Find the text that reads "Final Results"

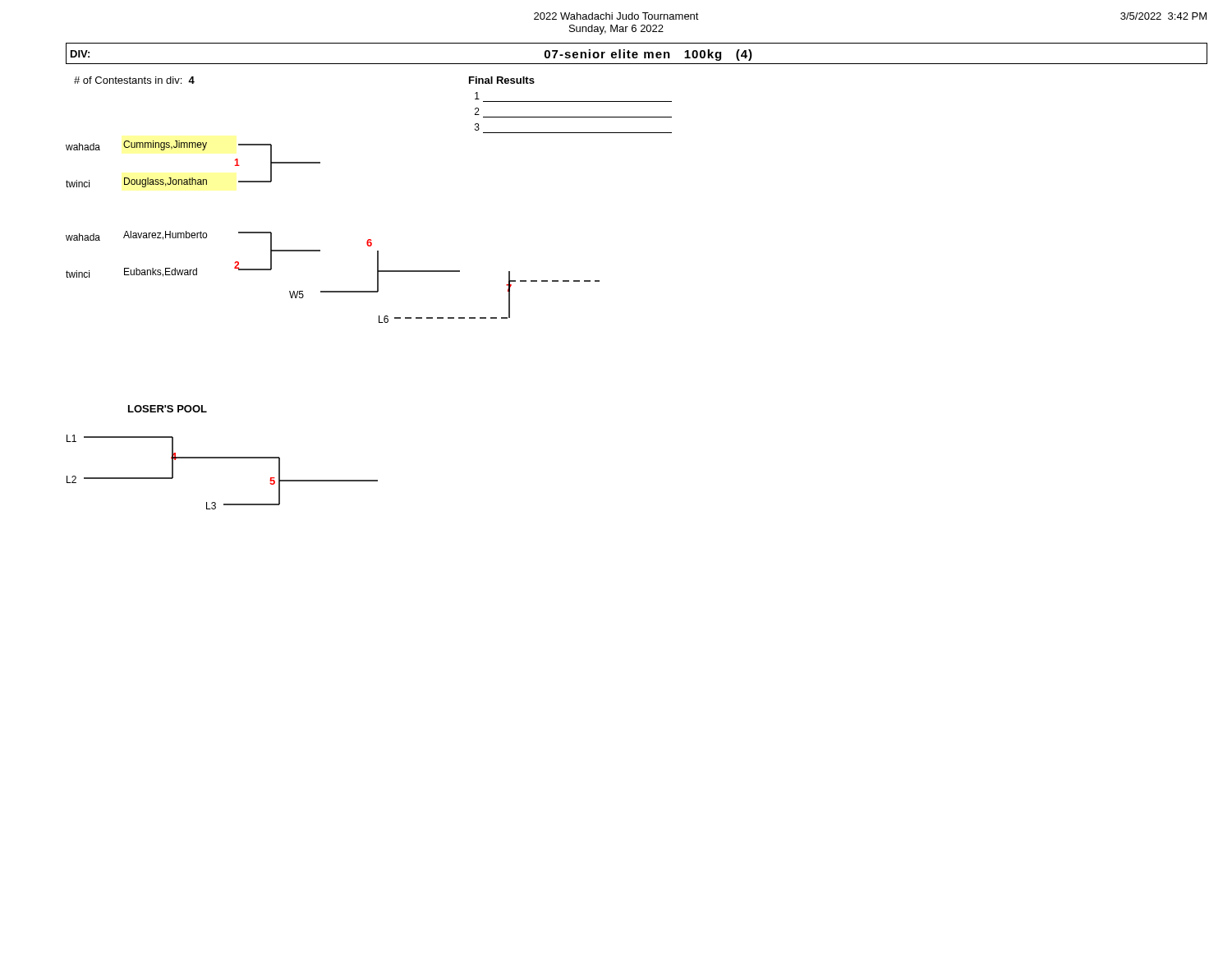[501, 80]
